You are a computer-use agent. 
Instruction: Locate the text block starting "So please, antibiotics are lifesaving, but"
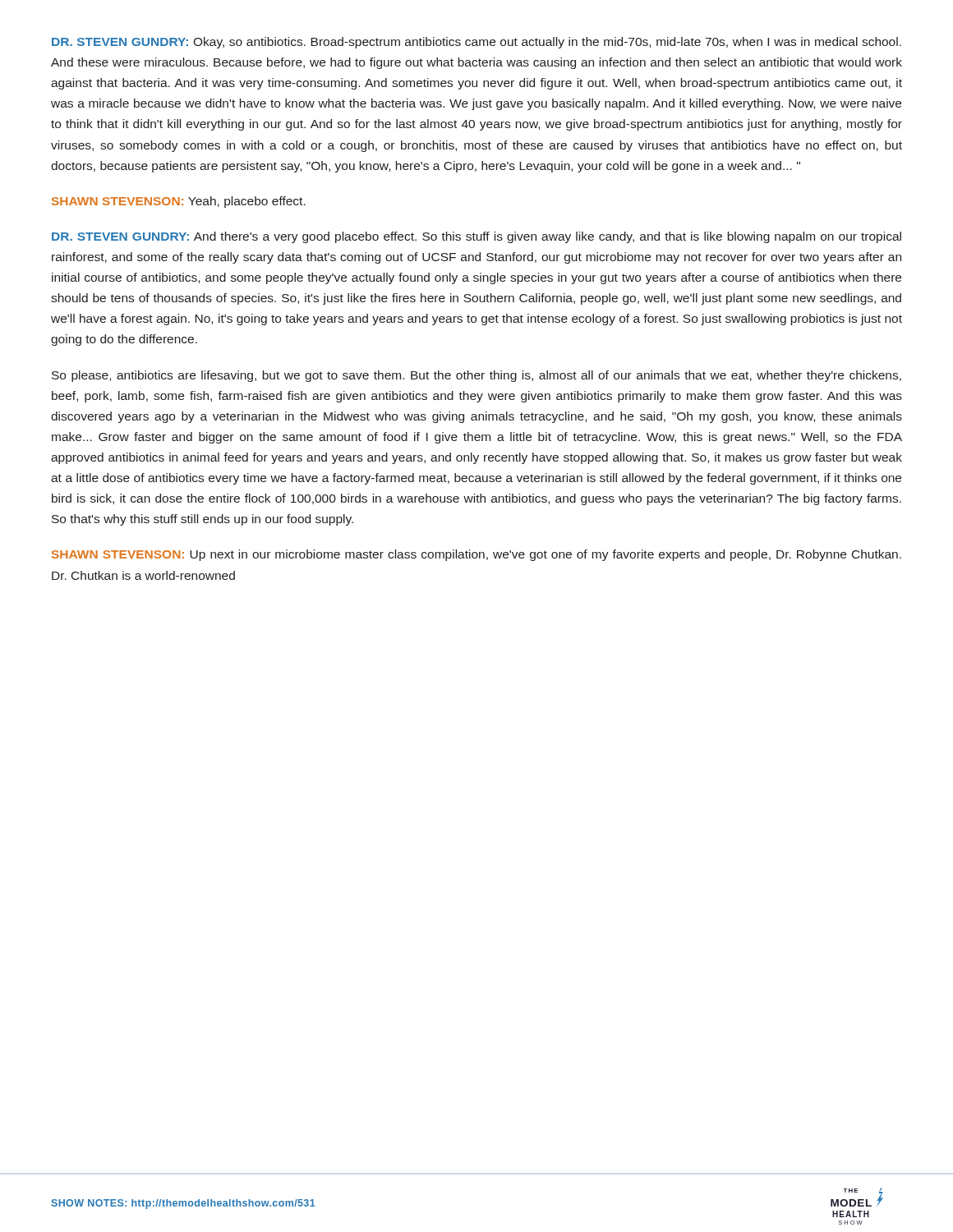pos(476,447)
